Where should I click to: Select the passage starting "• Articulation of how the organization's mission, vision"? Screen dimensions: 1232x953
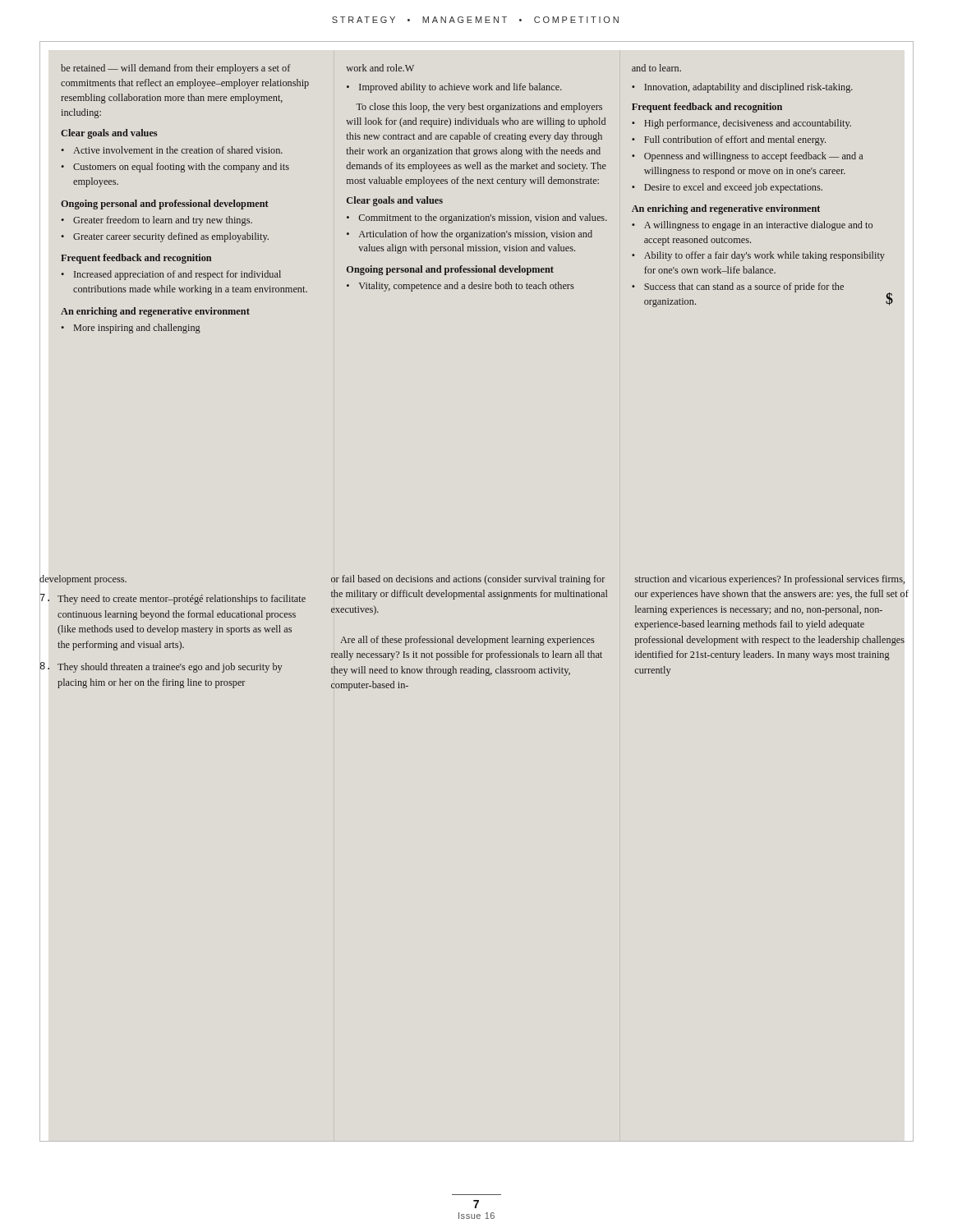pyautogui.click(x=477, y=242)
